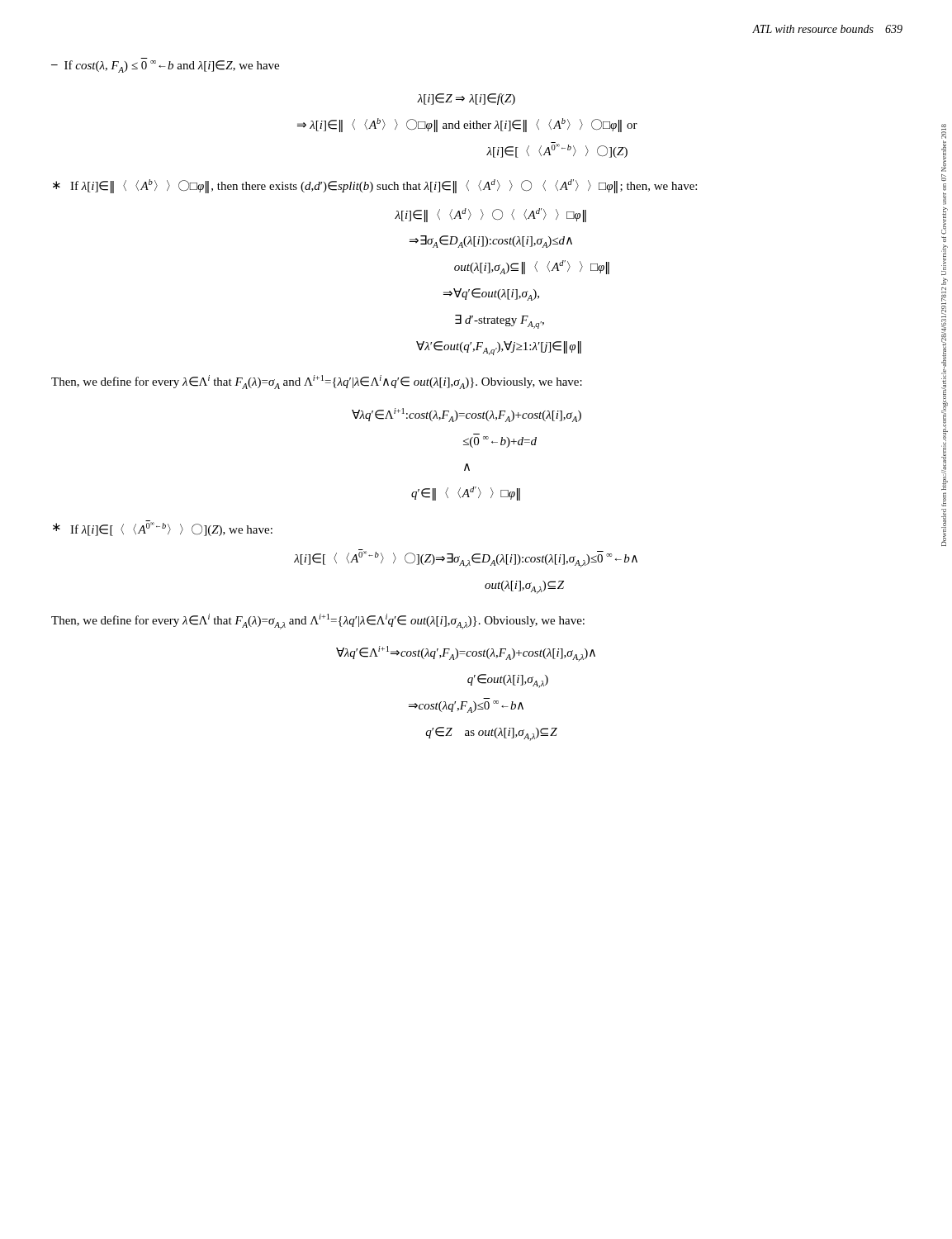Point to the formula beginning "∀λq′∈Λi+1:cost(λ,FA)=cost(λ,FA)+cost(λ[i],σA) ≤(0 ∞←b)+d=d ∧"
Viewport: 952px width, 1239px height.
[467, 454]
